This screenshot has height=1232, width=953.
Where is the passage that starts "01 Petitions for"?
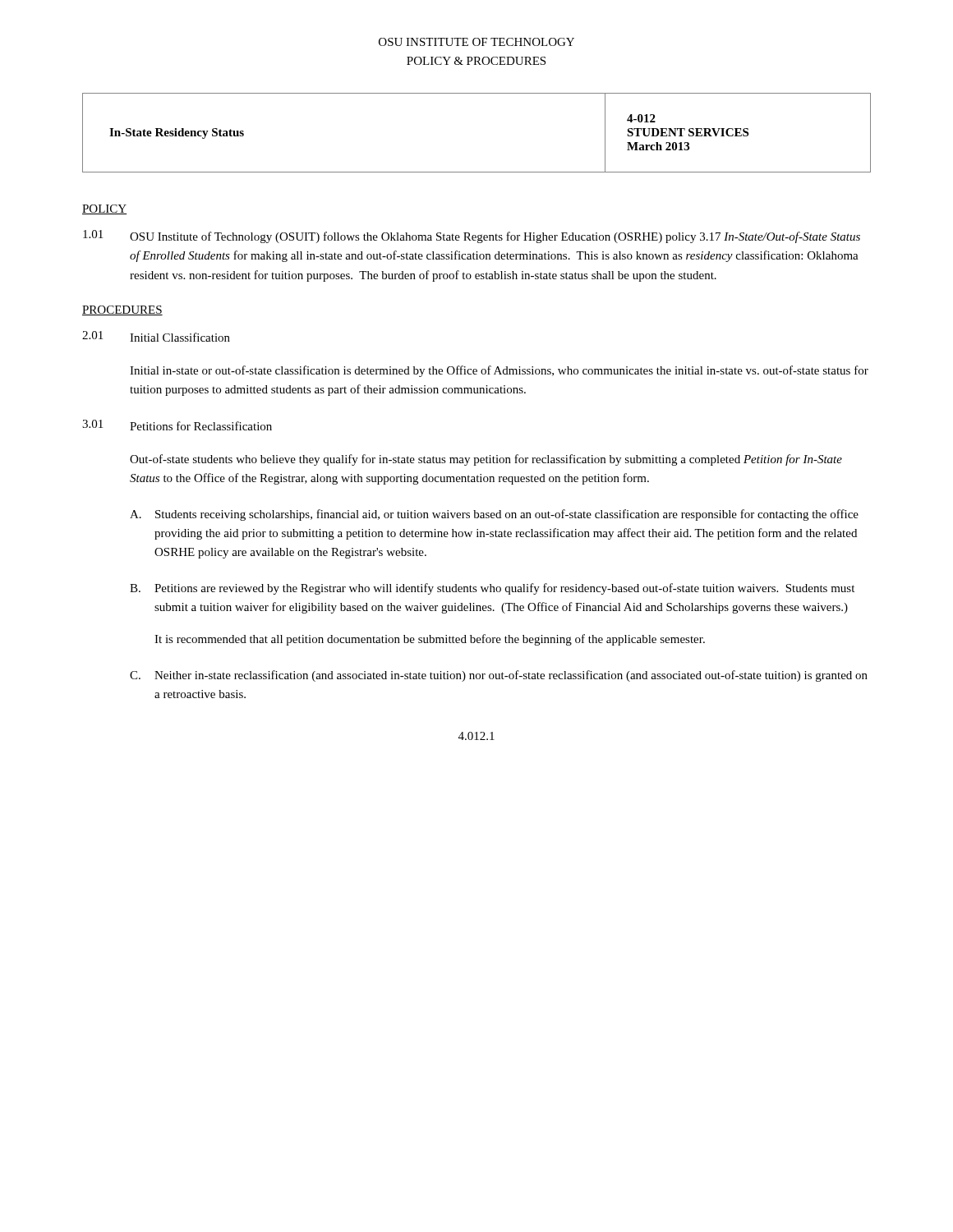tap(177, 425)
